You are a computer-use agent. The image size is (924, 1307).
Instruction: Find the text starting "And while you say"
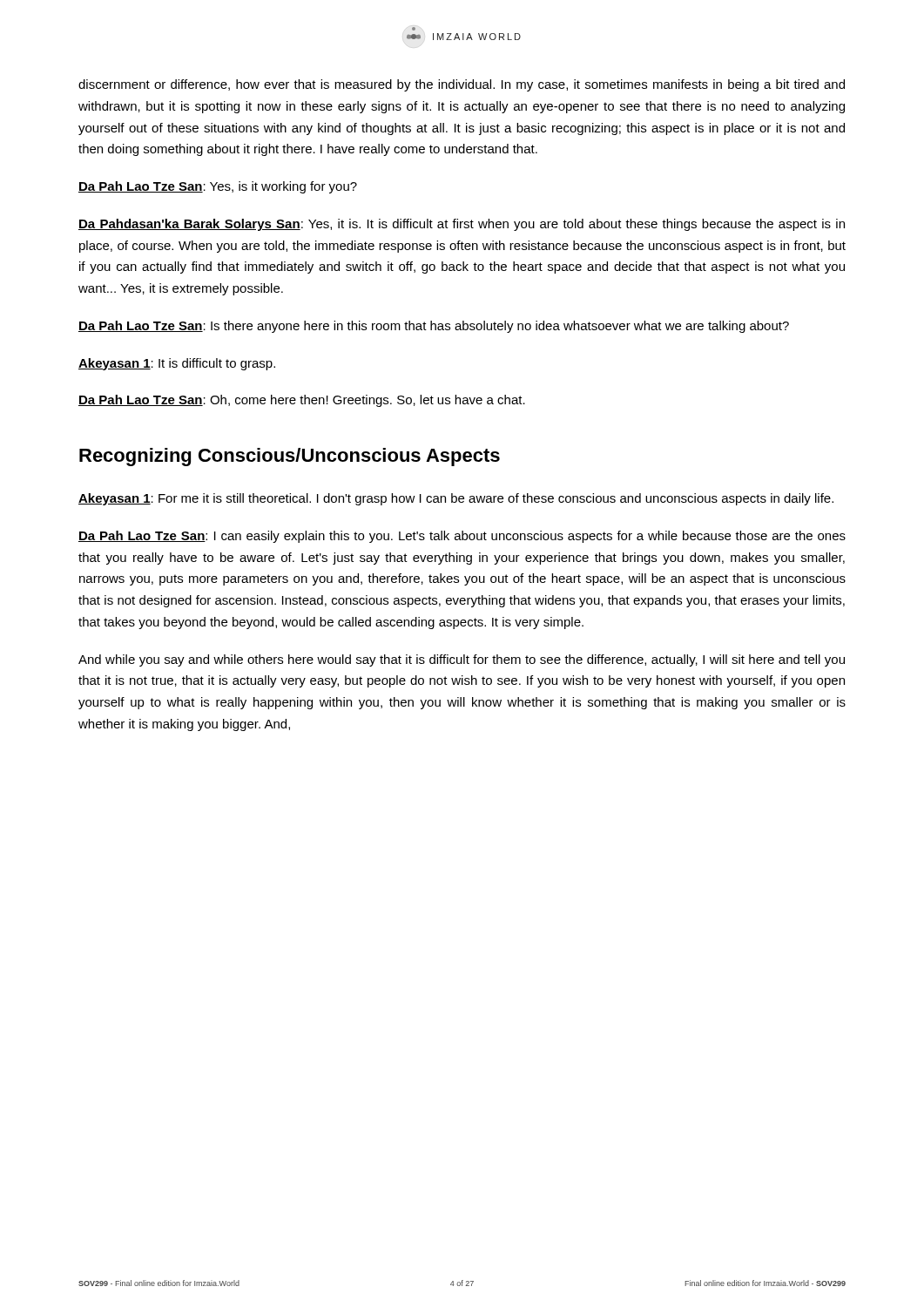[462, 691]
